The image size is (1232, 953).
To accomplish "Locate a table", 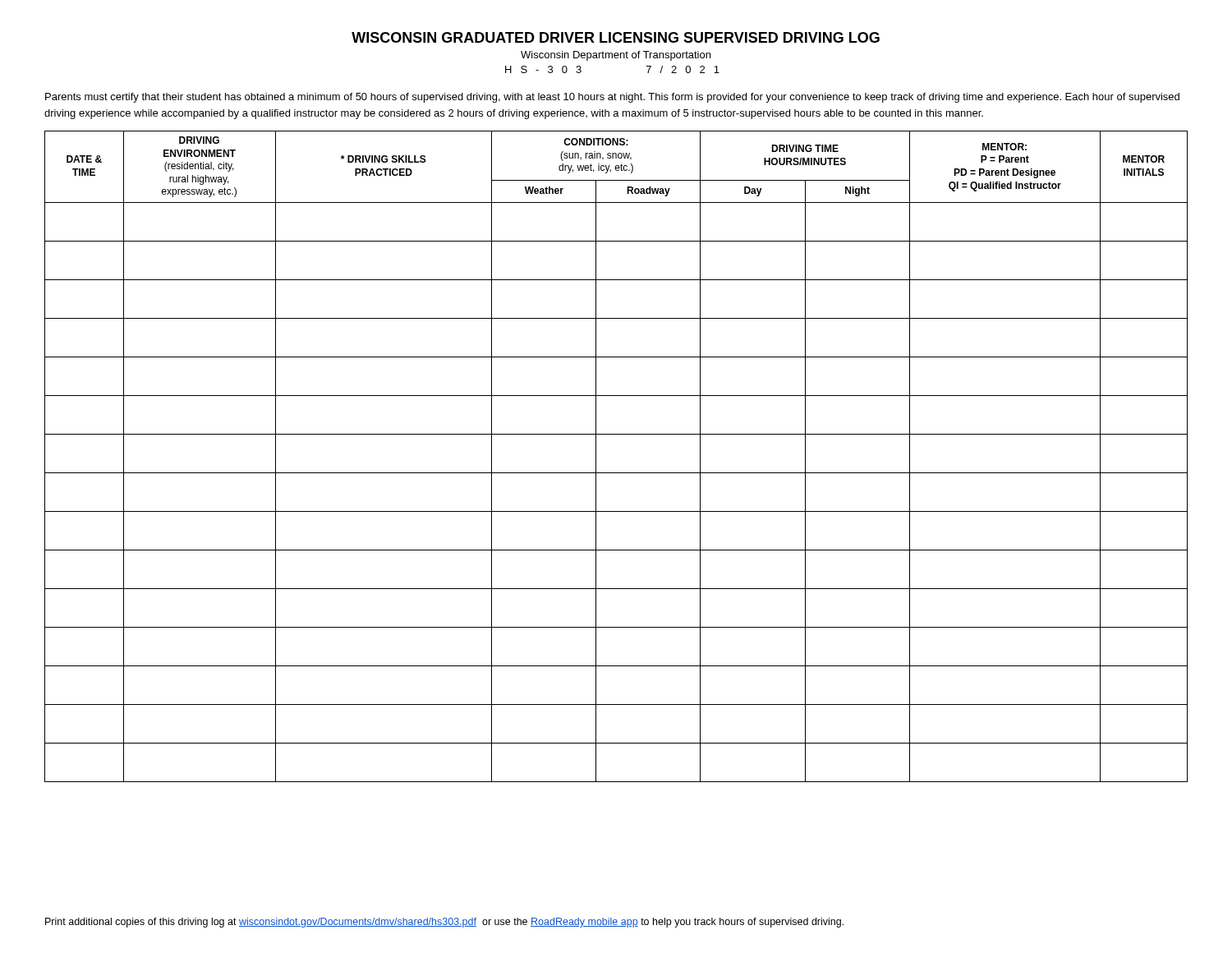I will pos(616,456).
